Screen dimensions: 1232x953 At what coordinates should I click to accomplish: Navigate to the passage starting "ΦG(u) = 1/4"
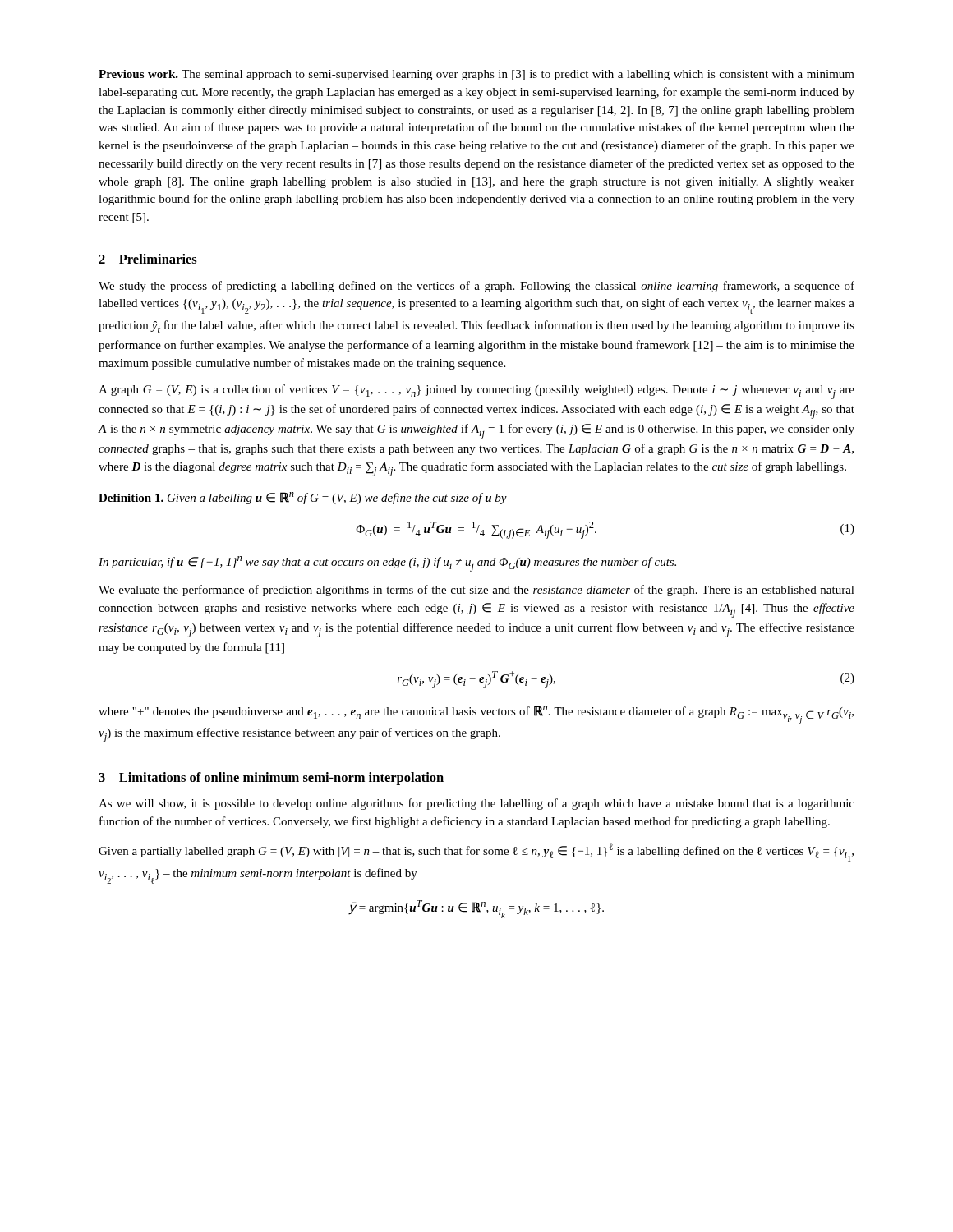tap(605, 529)
